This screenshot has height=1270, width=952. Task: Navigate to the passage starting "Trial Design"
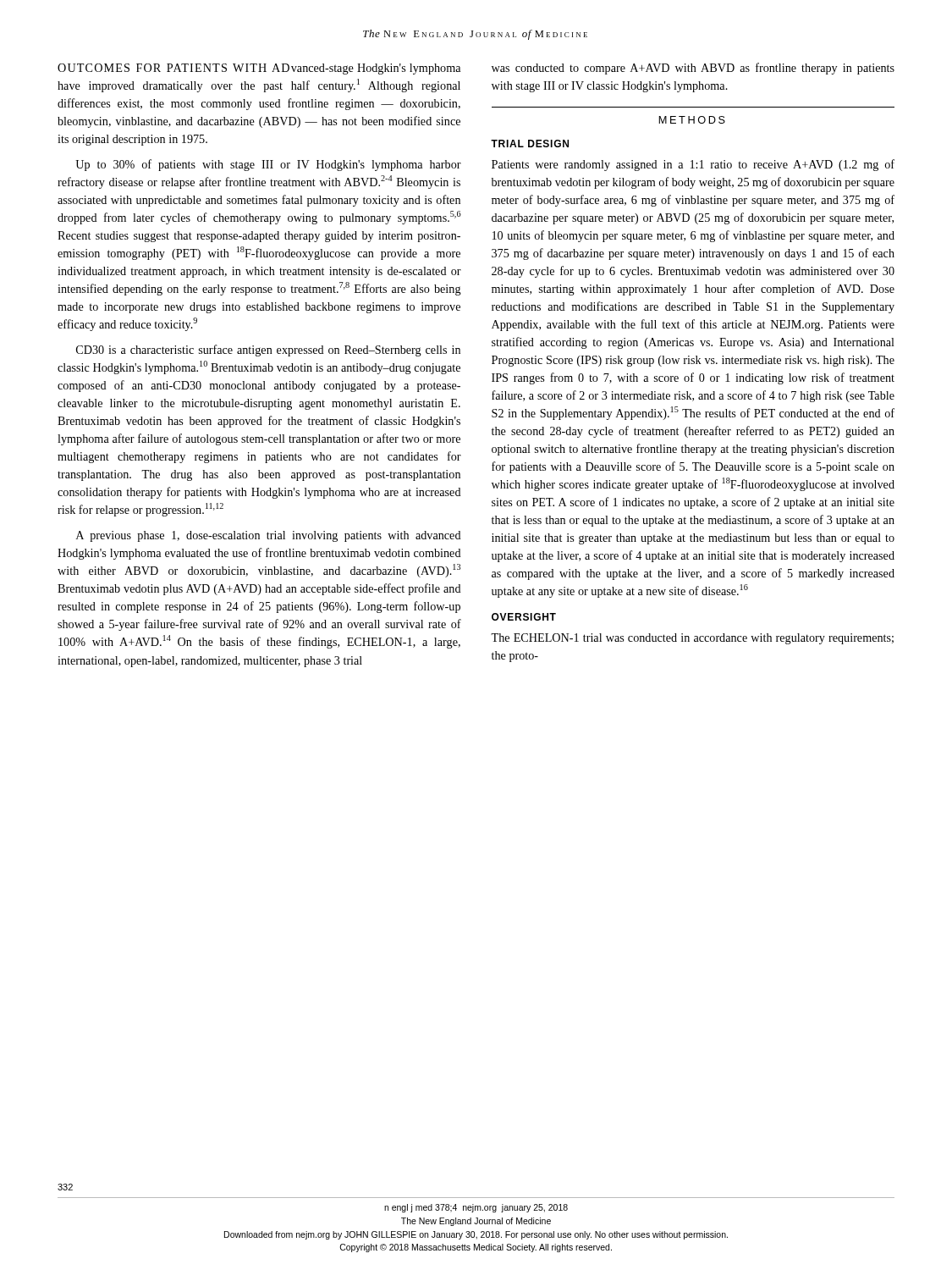[530, 144]
